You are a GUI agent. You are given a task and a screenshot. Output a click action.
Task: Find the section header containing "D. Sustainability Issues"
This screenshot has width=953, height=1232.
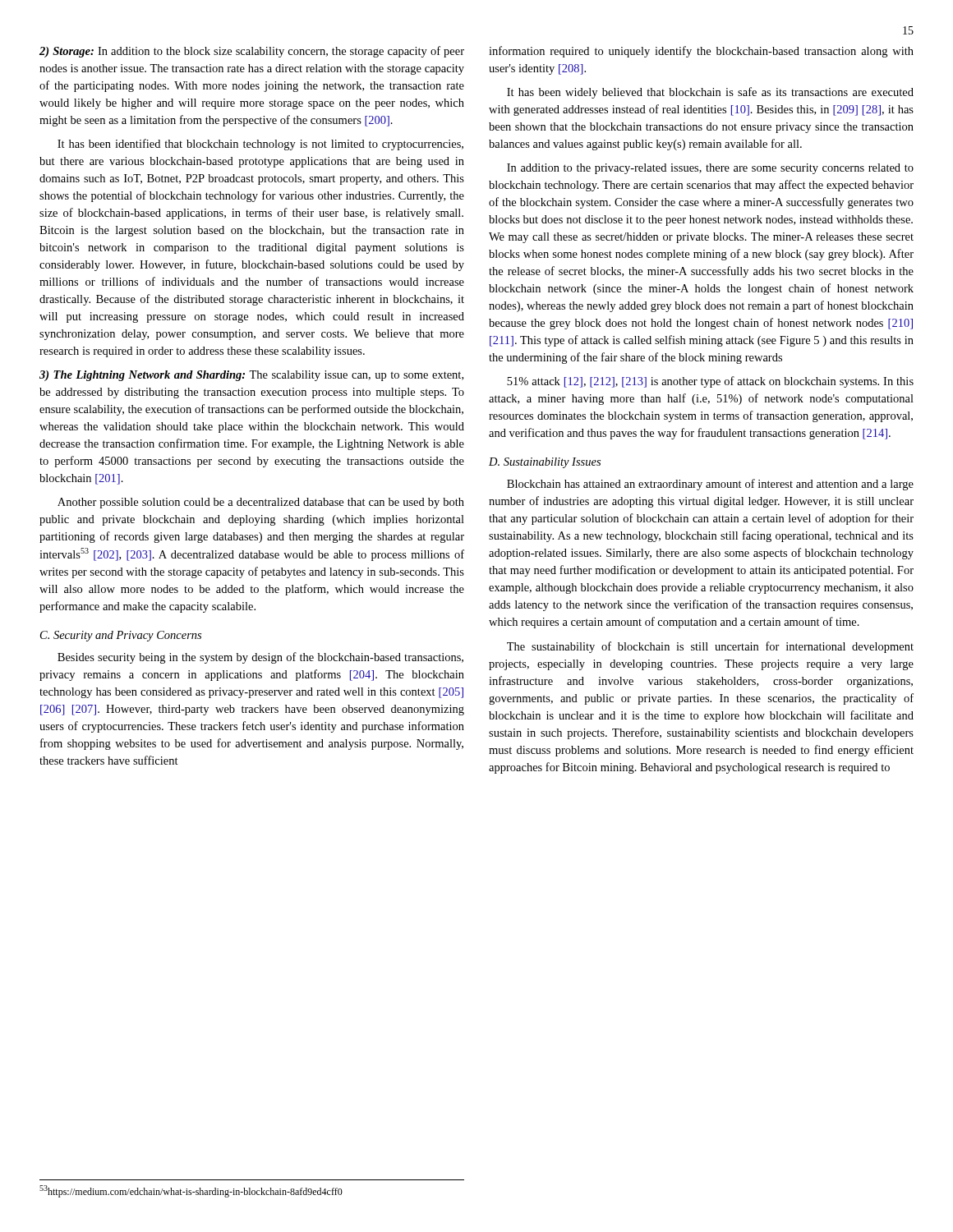point(545,463)
